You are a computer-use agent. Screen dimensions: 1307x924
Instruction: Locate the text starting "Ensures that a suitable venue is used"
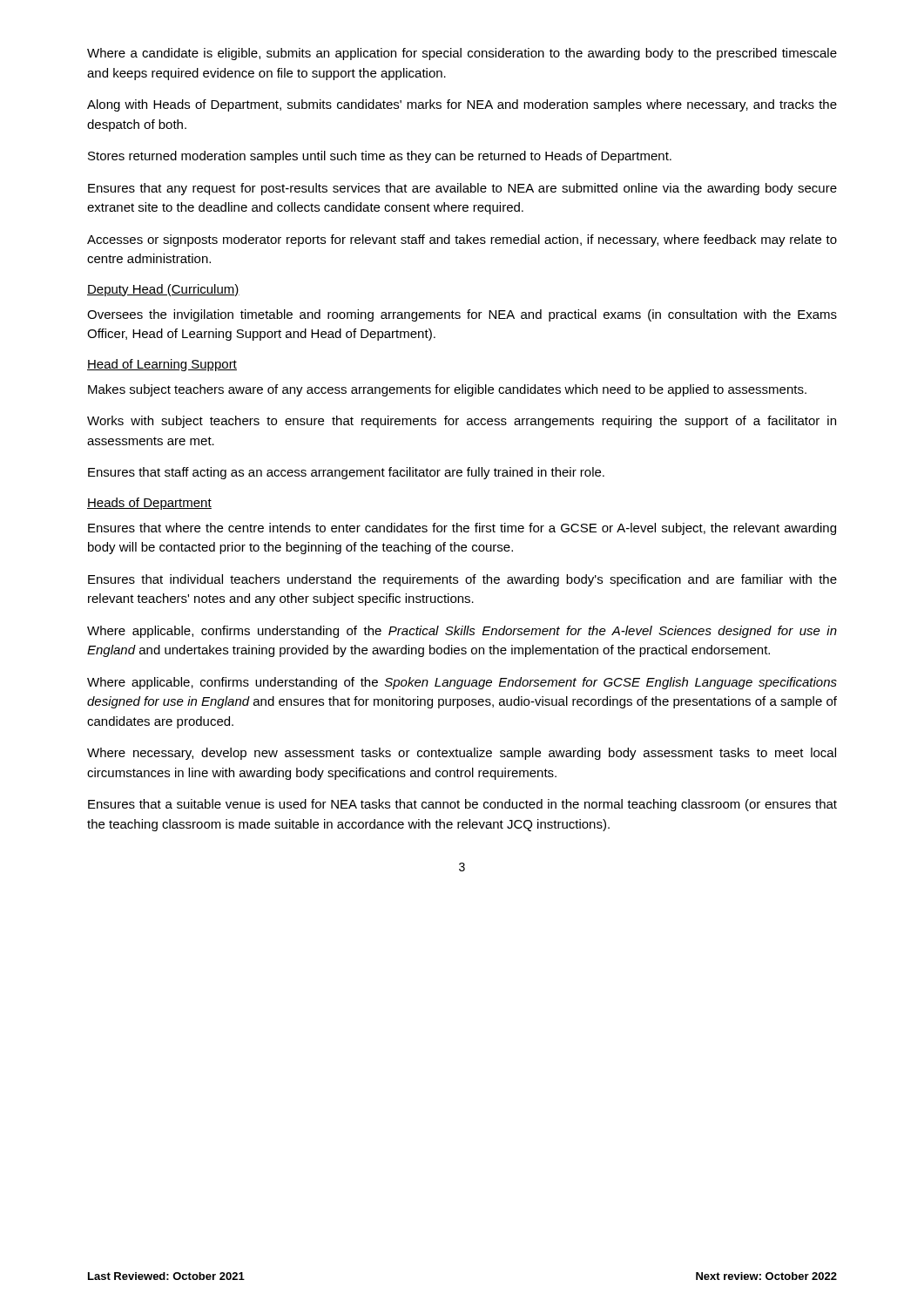[x=462, y=814]
